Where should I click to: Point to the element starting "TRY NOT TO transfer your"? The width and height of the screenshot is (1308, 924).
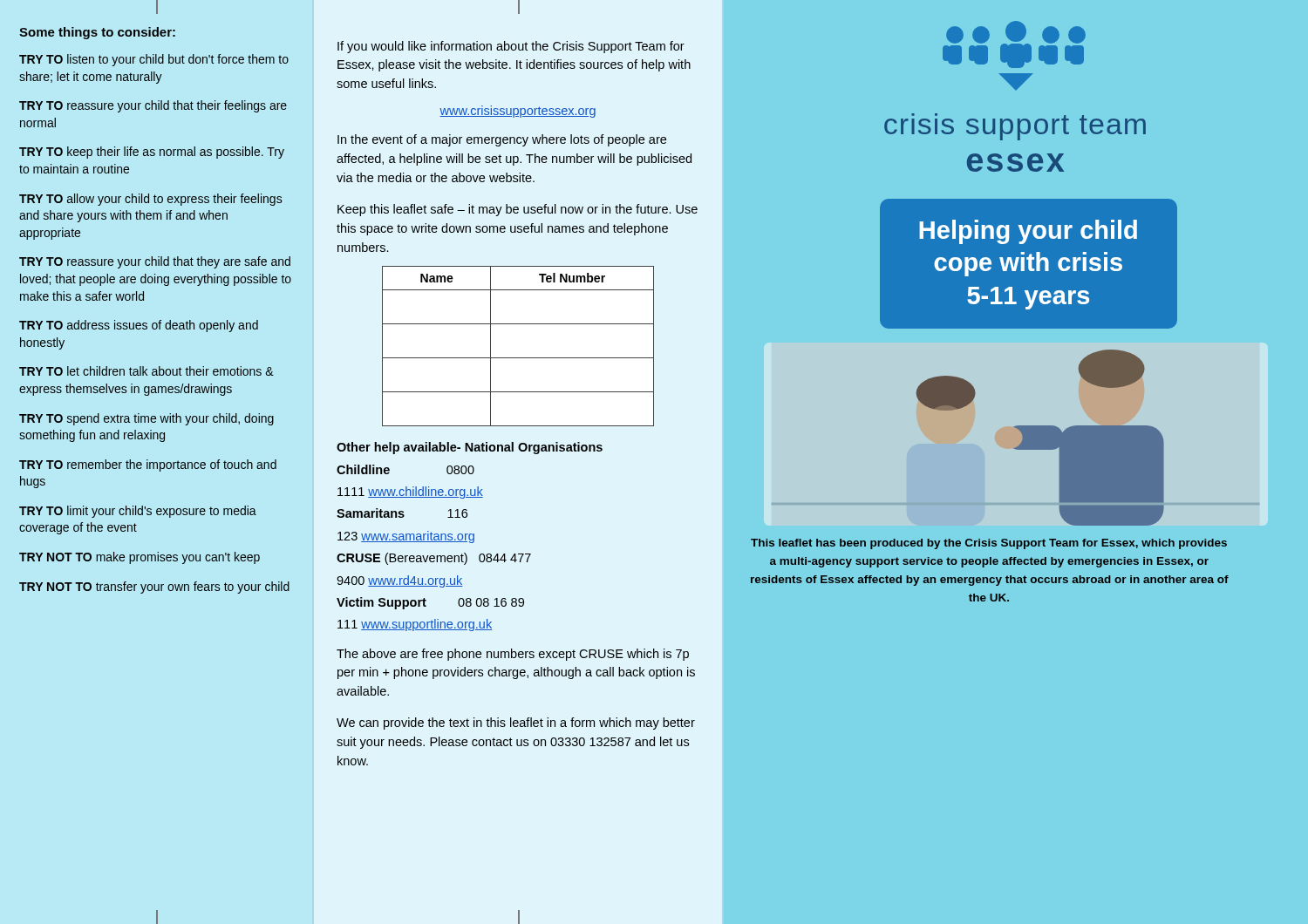[x=156, y=587]
